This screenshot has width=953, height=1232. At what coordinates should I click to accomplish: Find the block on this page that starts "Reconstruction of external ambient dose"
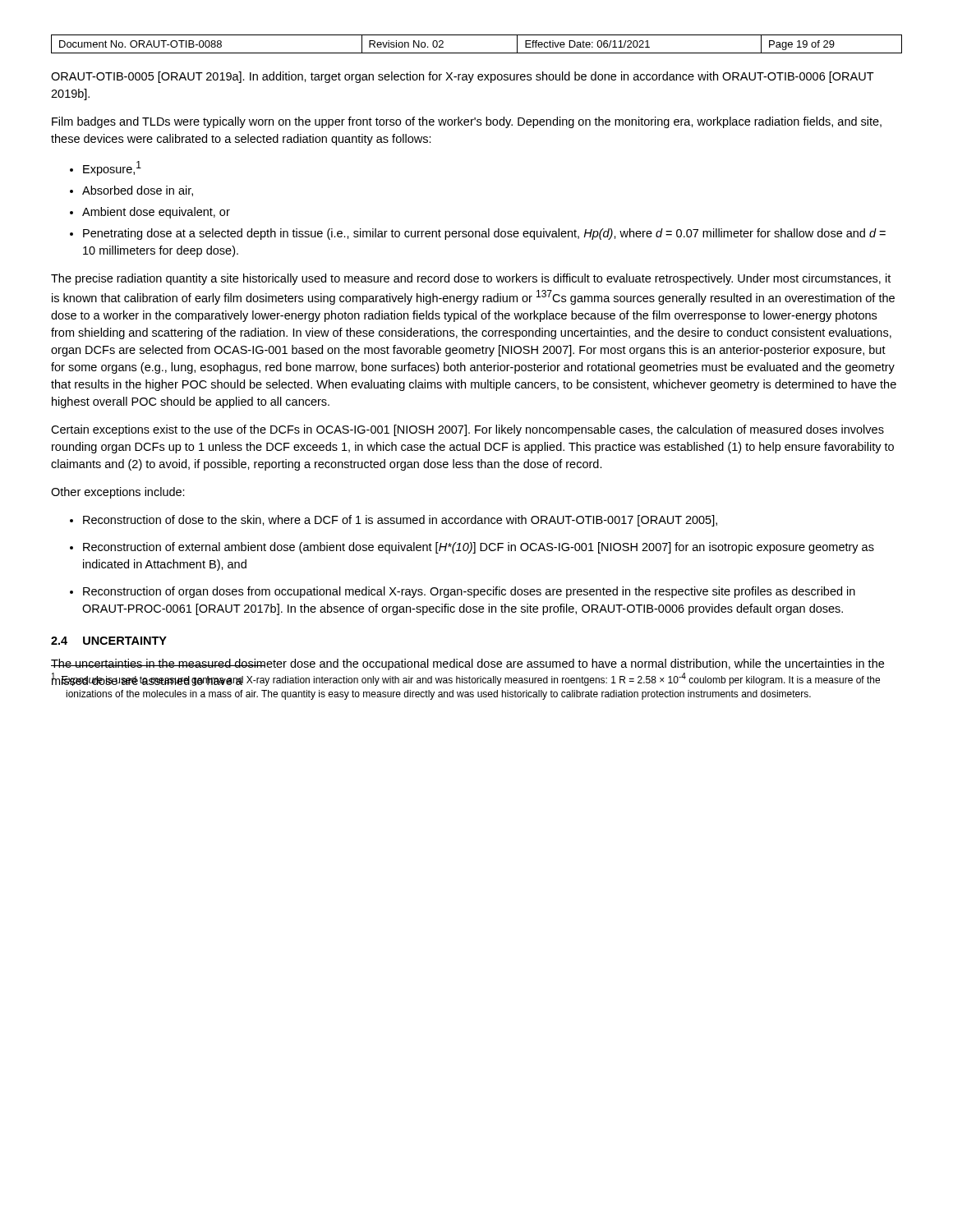pyautogui.click(x=492, y=556)
